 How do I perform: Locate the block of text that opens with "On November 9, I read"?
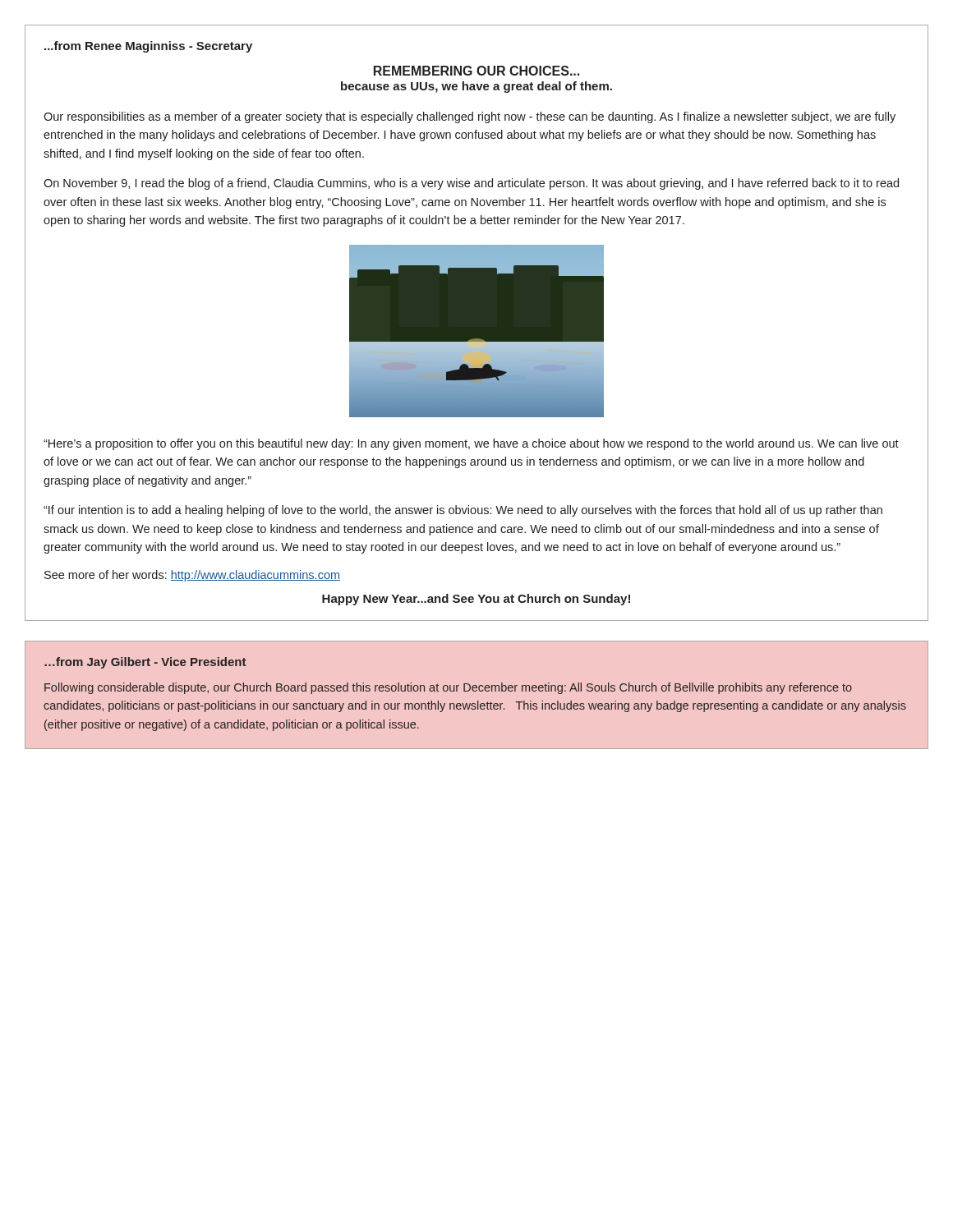pyautogui.click(x=472, y=202)
